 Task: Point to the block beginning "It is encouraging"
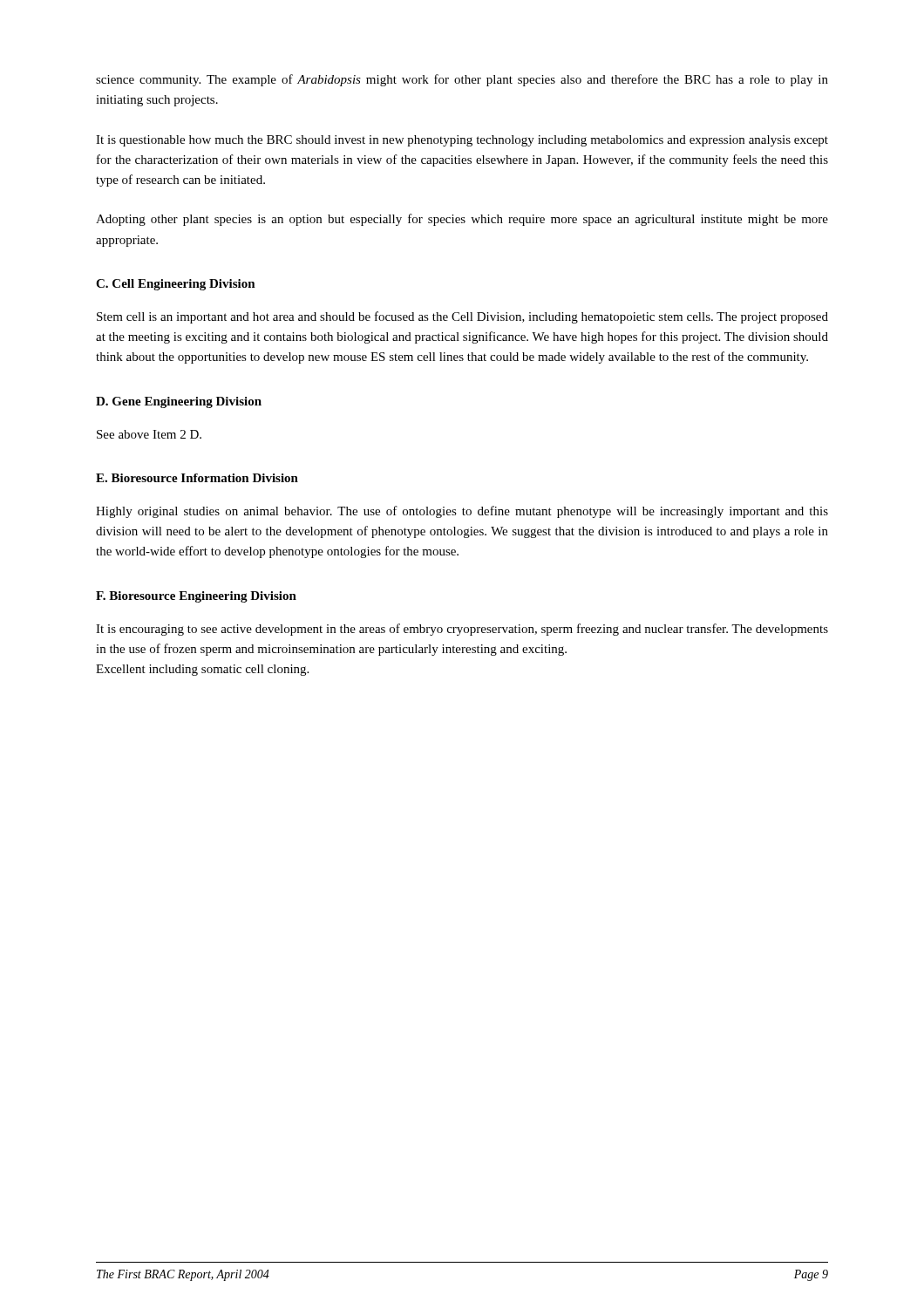[x=462, y=649]
